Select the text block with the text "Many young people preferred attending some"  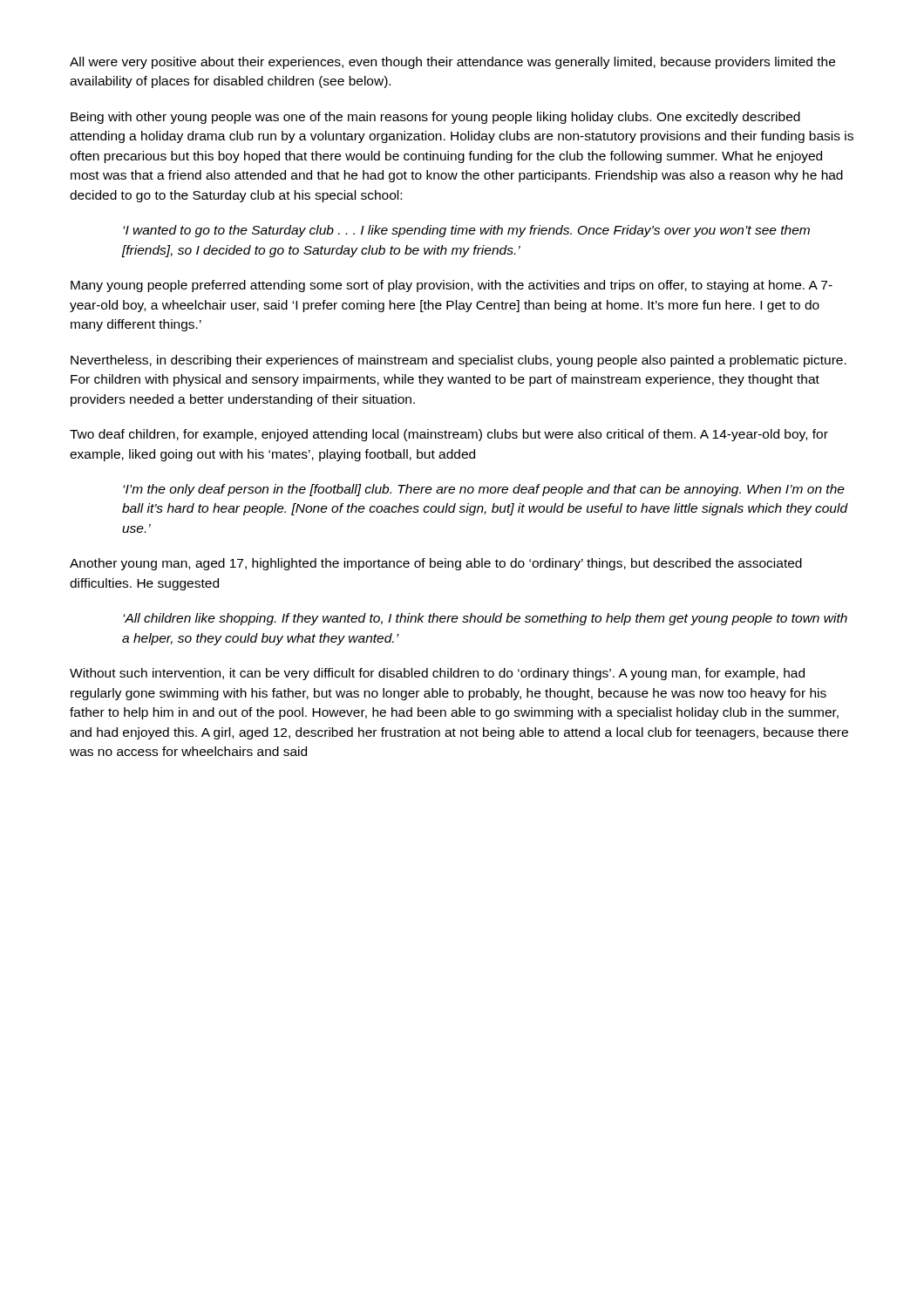(x=451, y=304)
